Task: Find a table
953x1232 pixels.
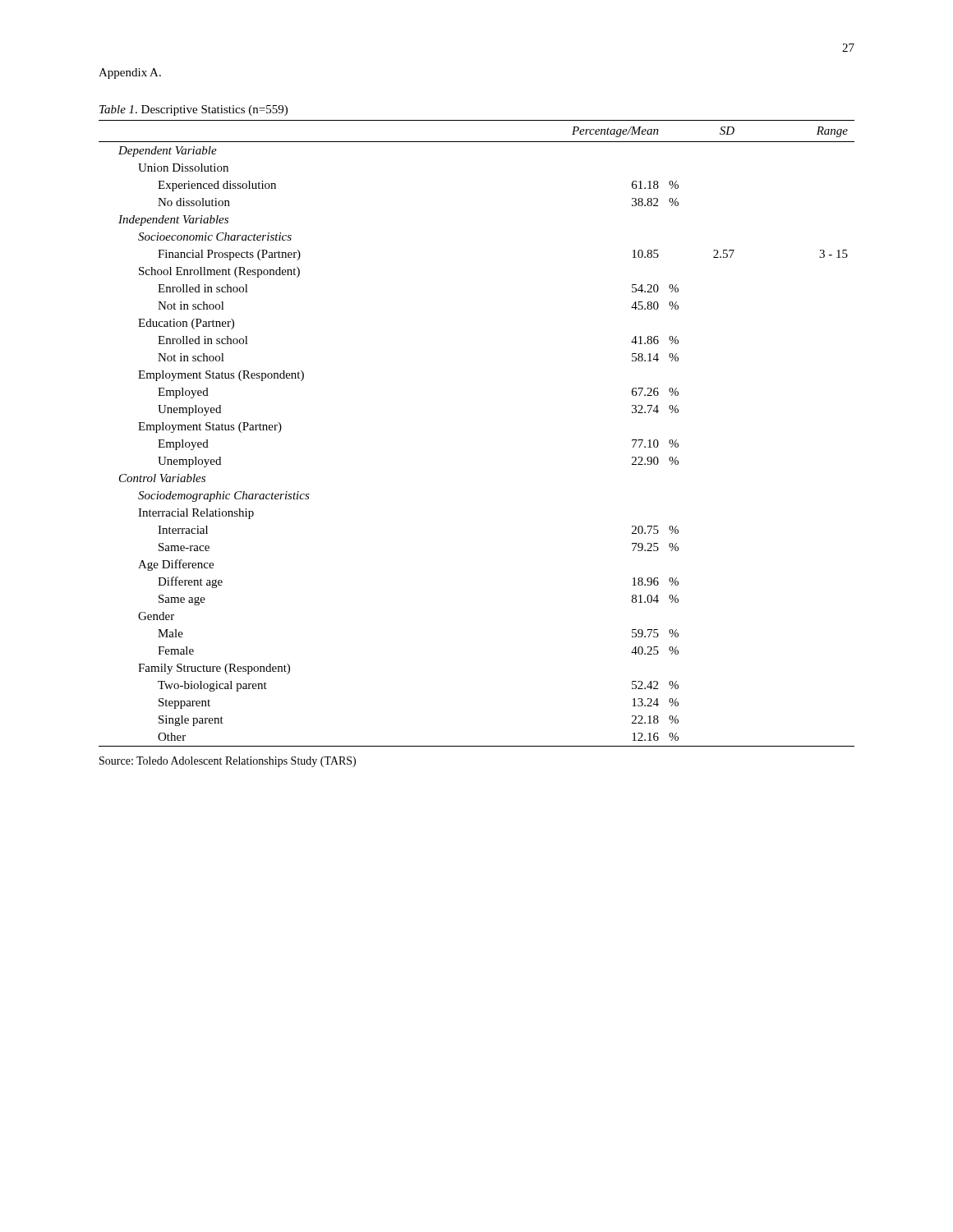Action: (x=476, y=435)
